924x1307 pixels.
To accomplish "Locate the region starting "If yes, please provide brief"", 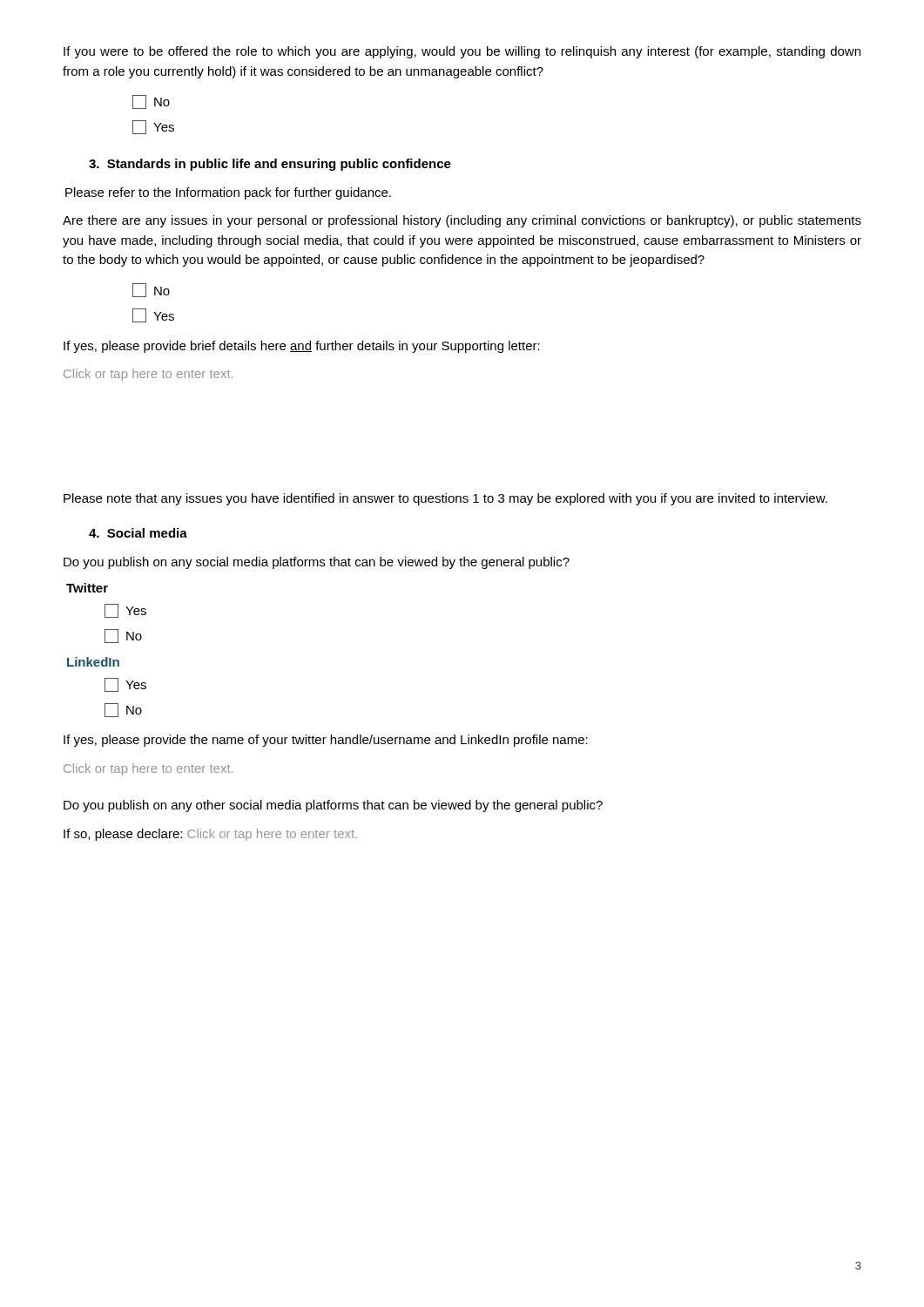I will pyautogui.click(x=302, y=345).
